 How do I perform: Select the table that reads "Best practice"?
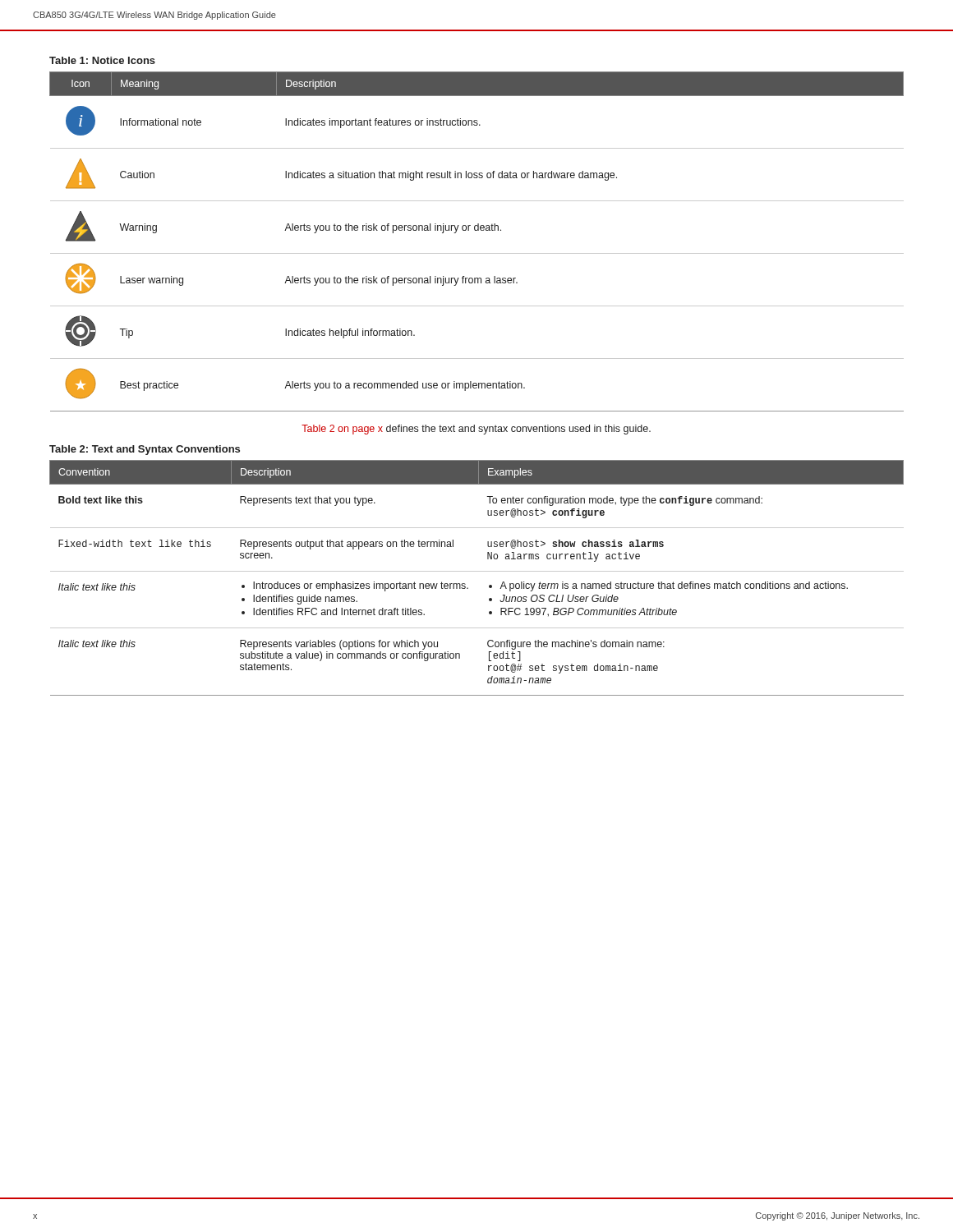[476, 241]
